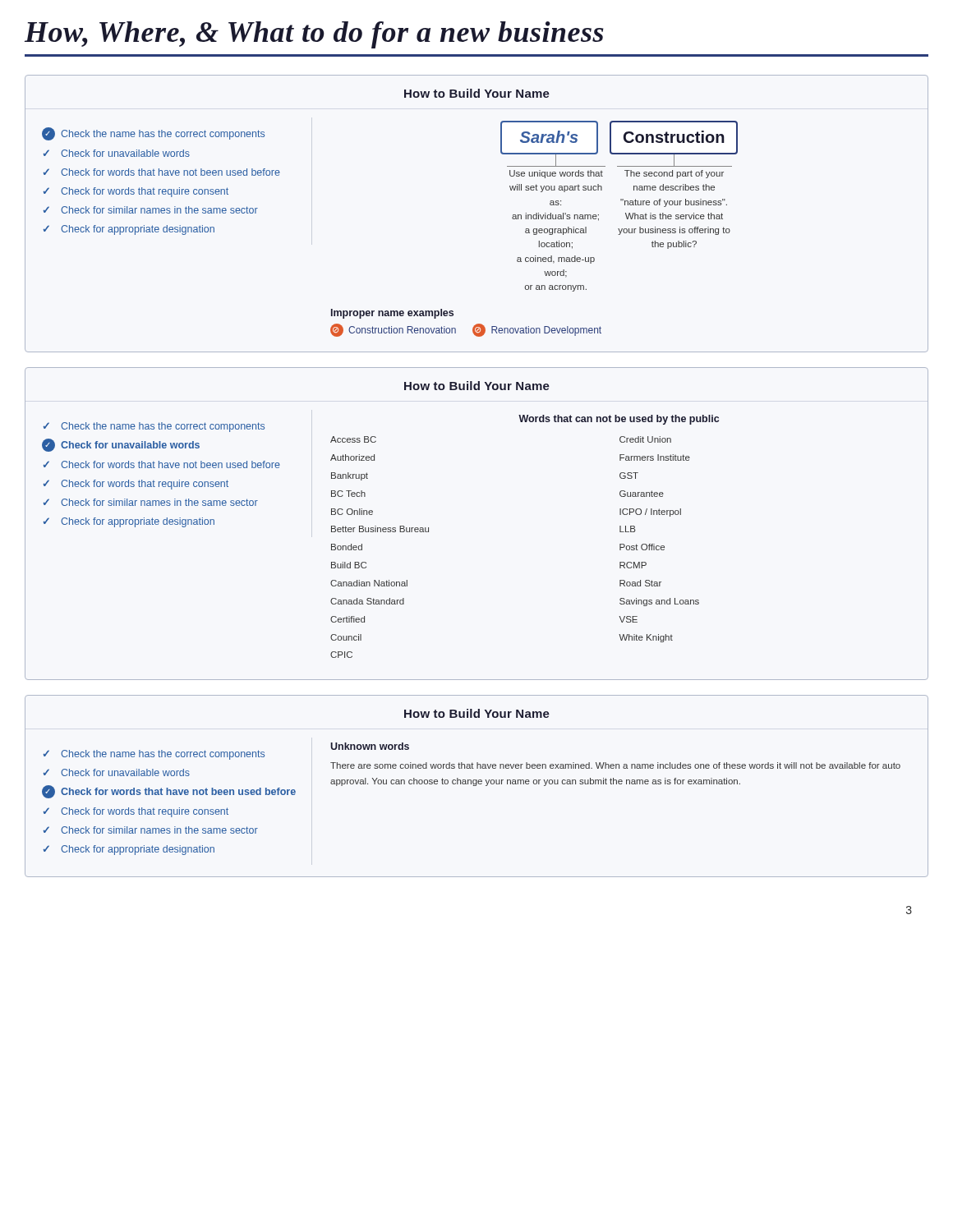Locate the text "Renovation Development"

coord(537,330)
